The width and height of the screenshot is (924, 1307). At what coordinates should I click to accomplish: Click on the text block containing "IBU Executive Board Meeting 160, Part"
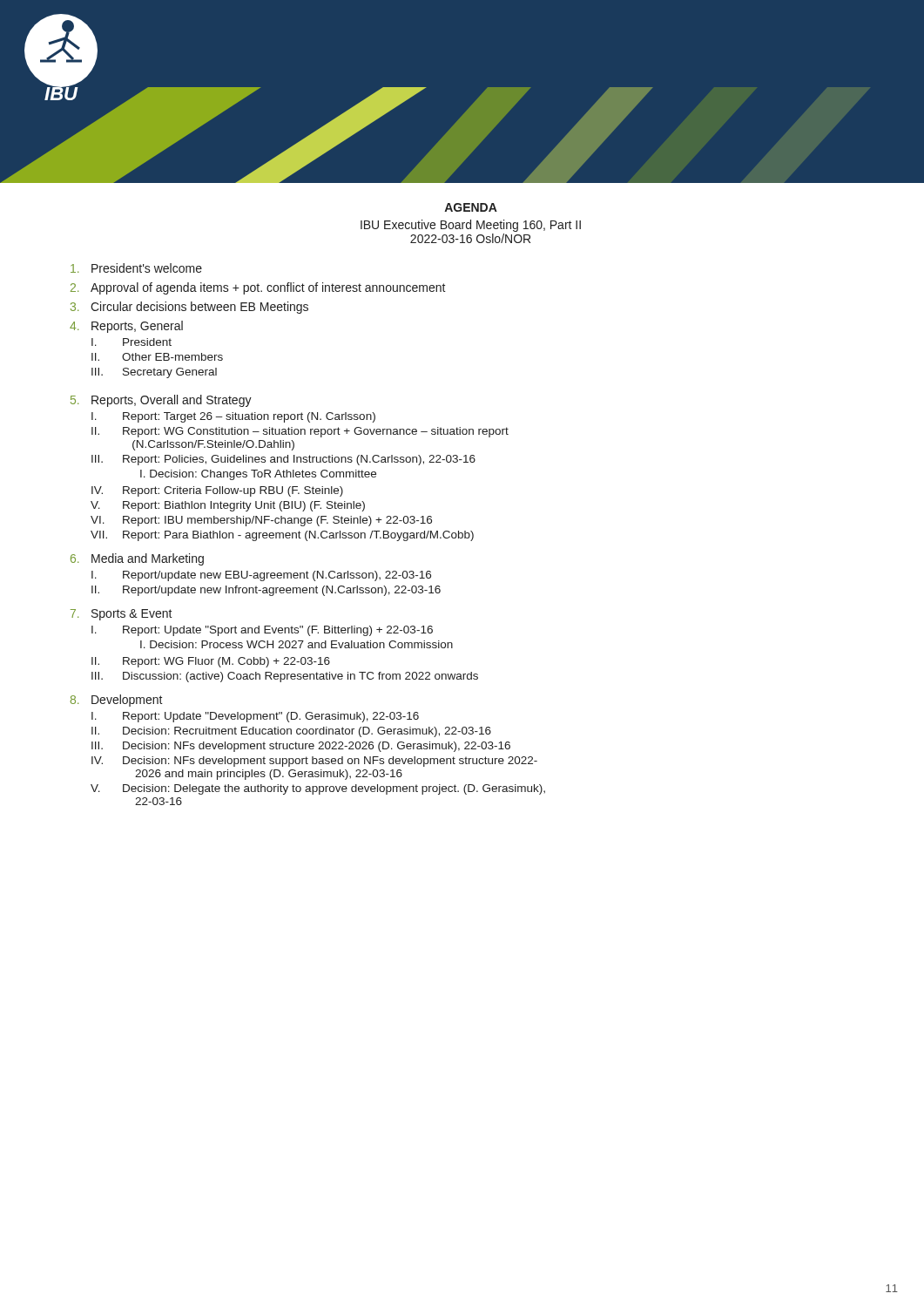[x=471, y=232]
